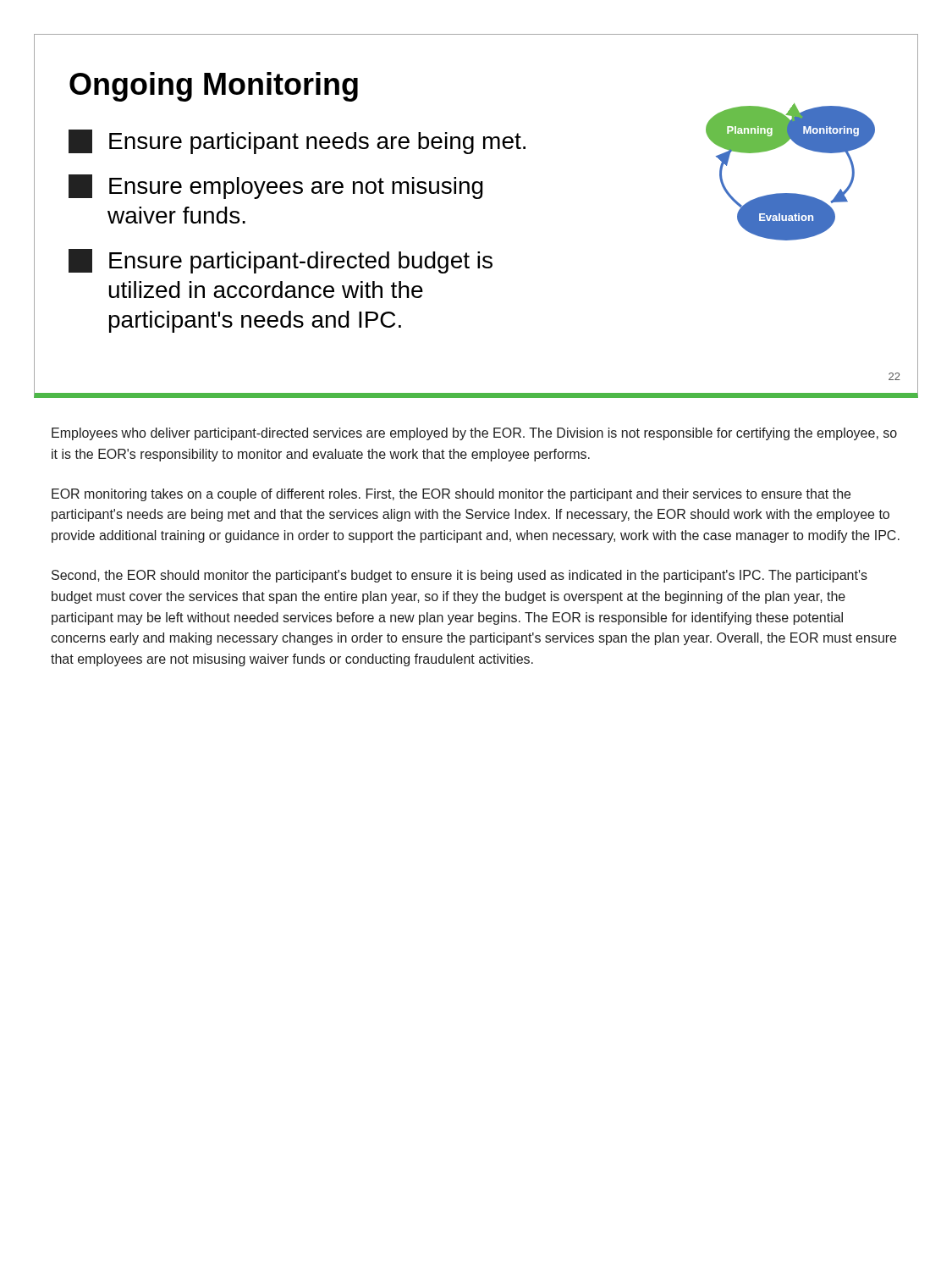Select the passage starting "Ensure employees are not"

310,201
